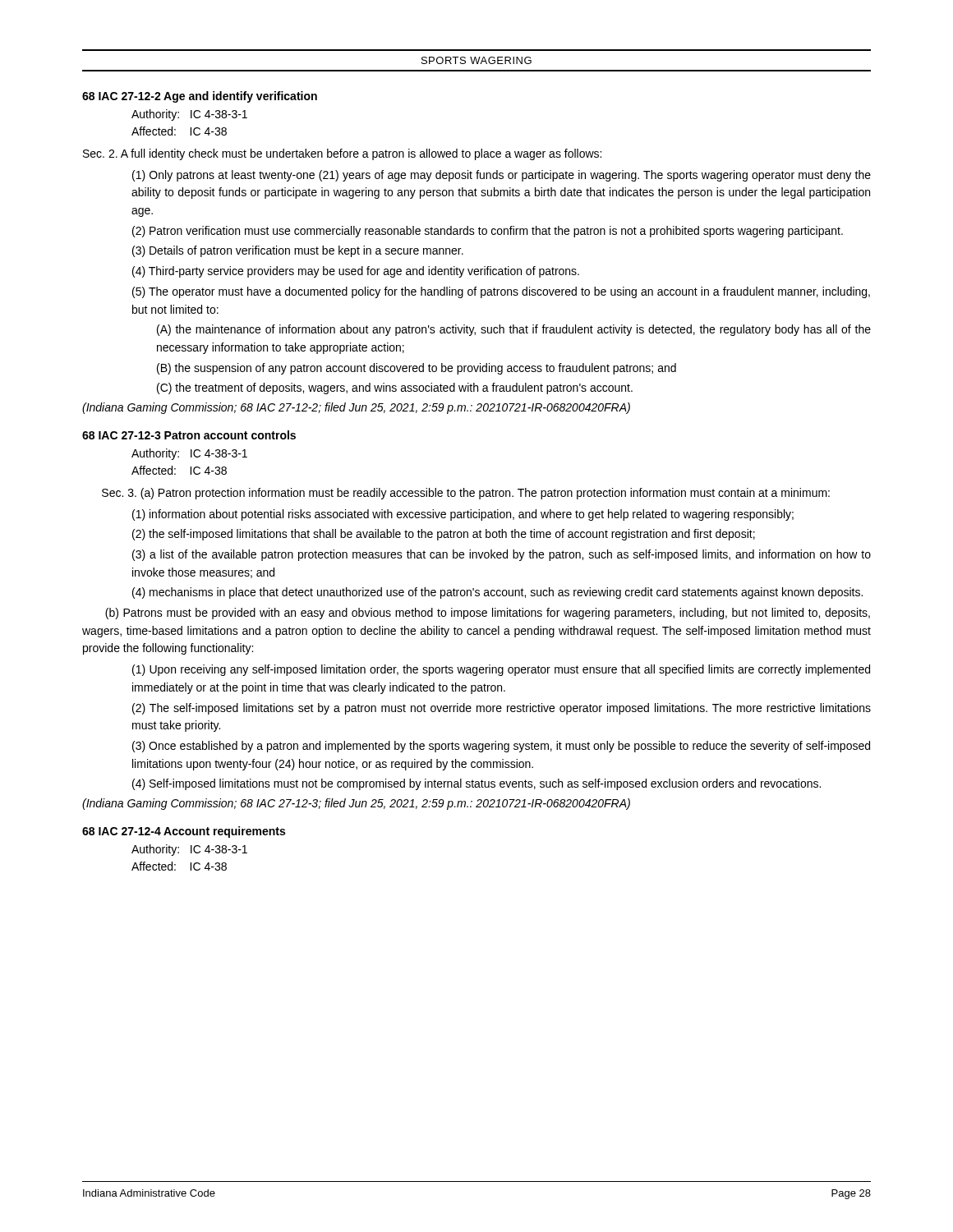
Task: Navigate to the element starting "(B) the suspension of any patron"
Action: pos(416,368)
